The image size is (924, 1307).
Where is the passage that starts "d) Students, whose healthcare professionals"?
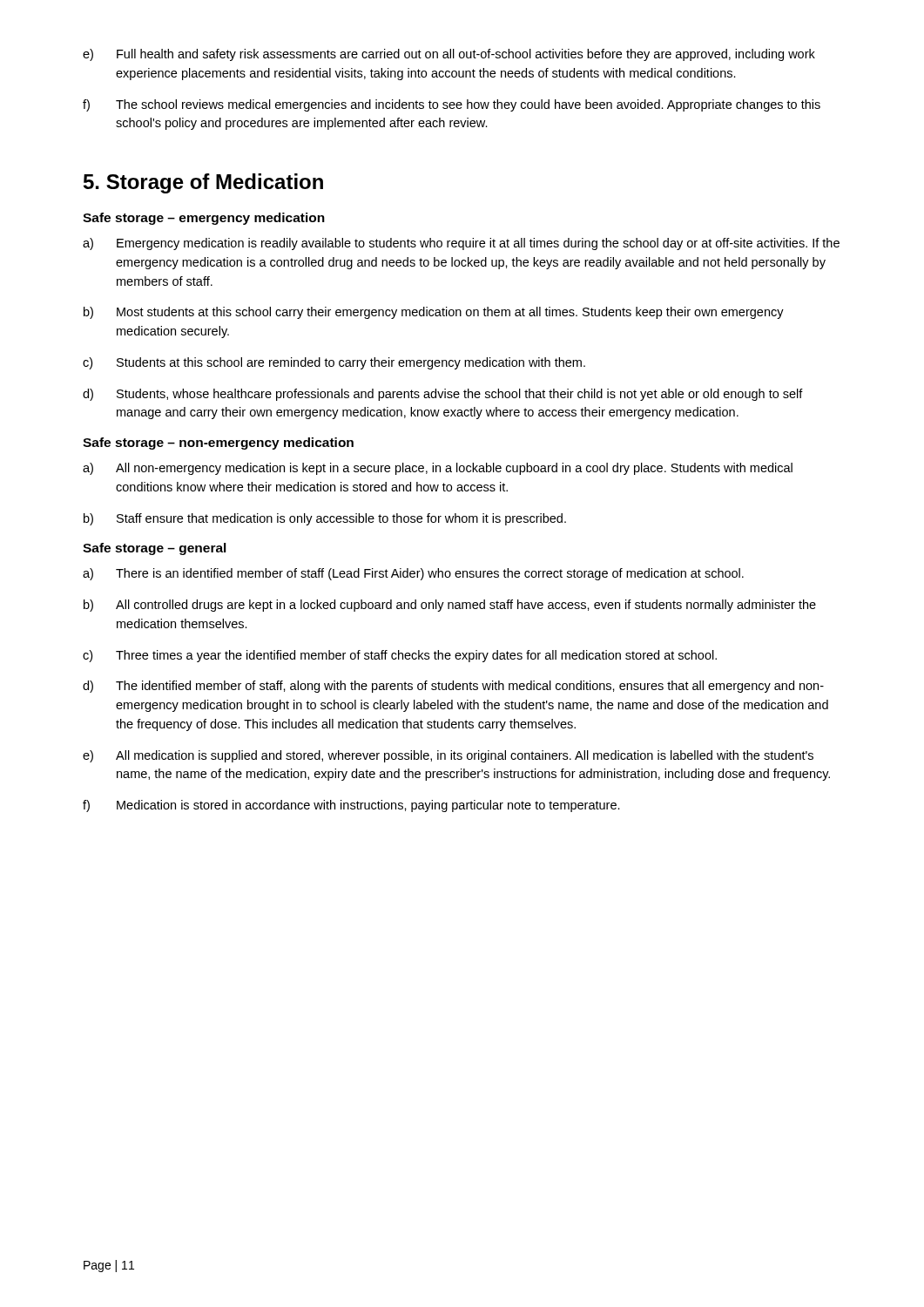[462, 404]
